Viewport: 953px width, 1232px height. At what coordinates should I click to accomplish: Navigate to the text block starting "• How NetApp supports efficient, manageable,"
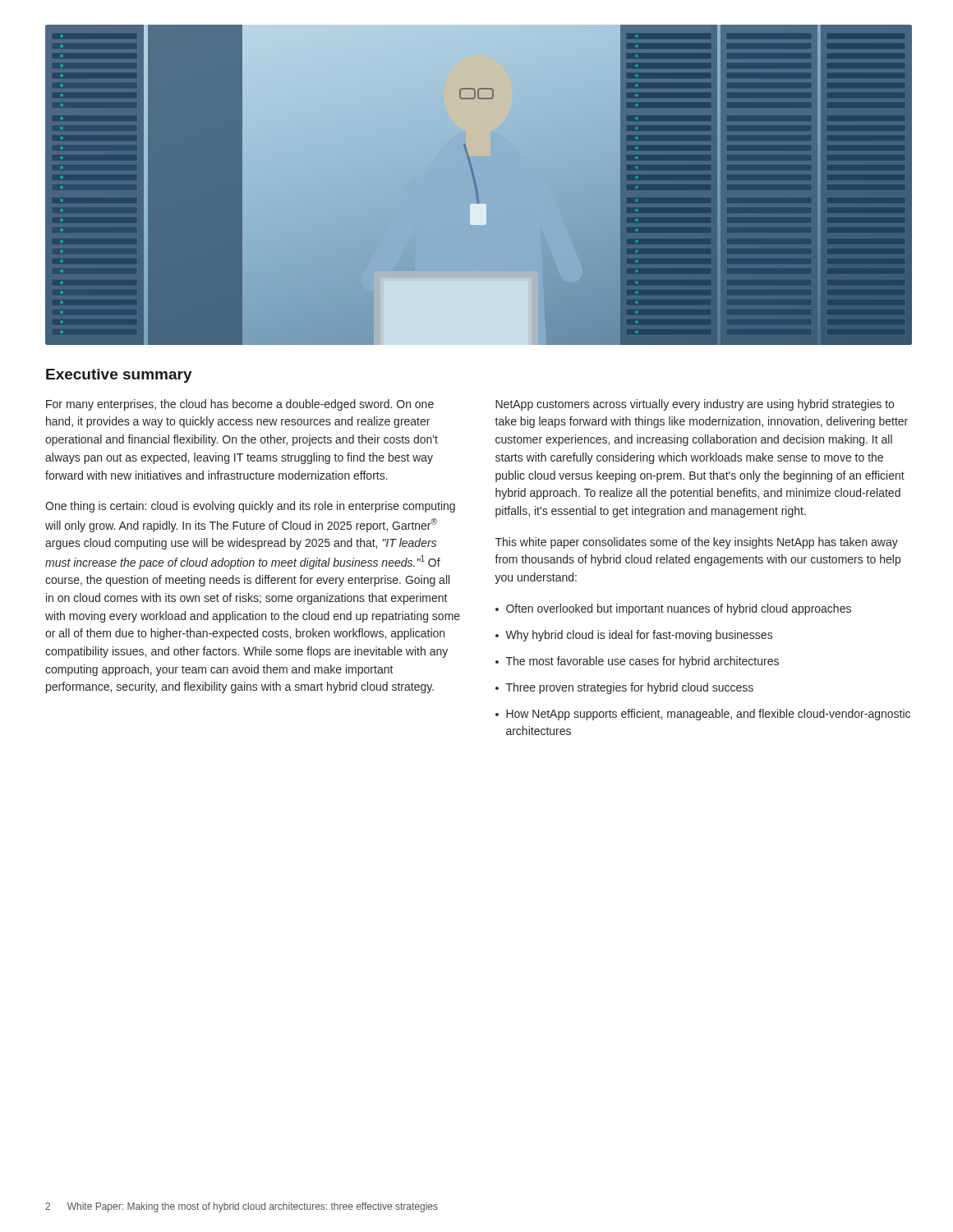point(703,722)
